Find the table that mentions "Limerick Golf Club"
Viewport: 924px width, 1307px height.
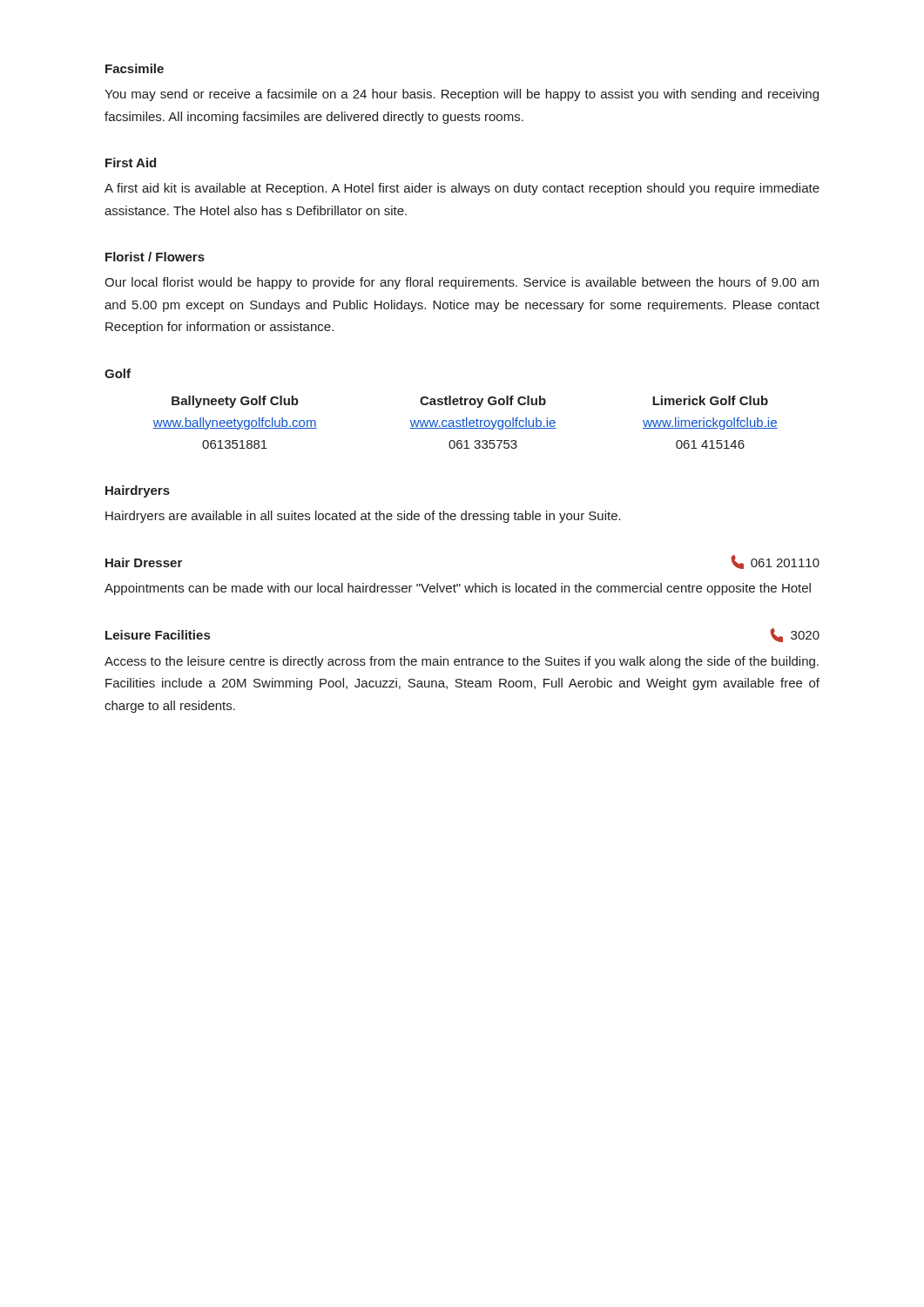462,422
